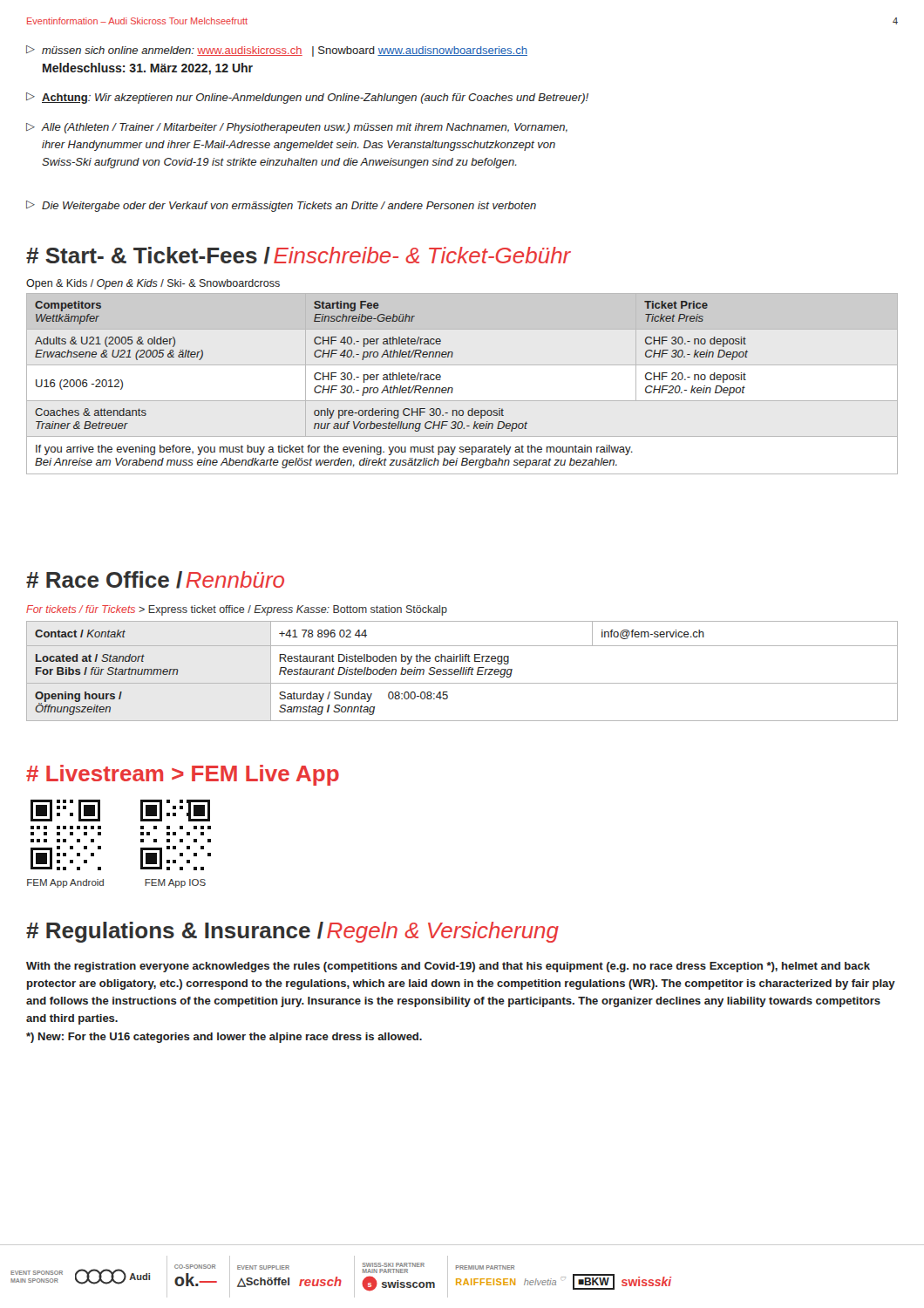Navigate to the text block starting "# Regulations & Insurance / Regeln & Versicherung"

(x=292, y=930)
